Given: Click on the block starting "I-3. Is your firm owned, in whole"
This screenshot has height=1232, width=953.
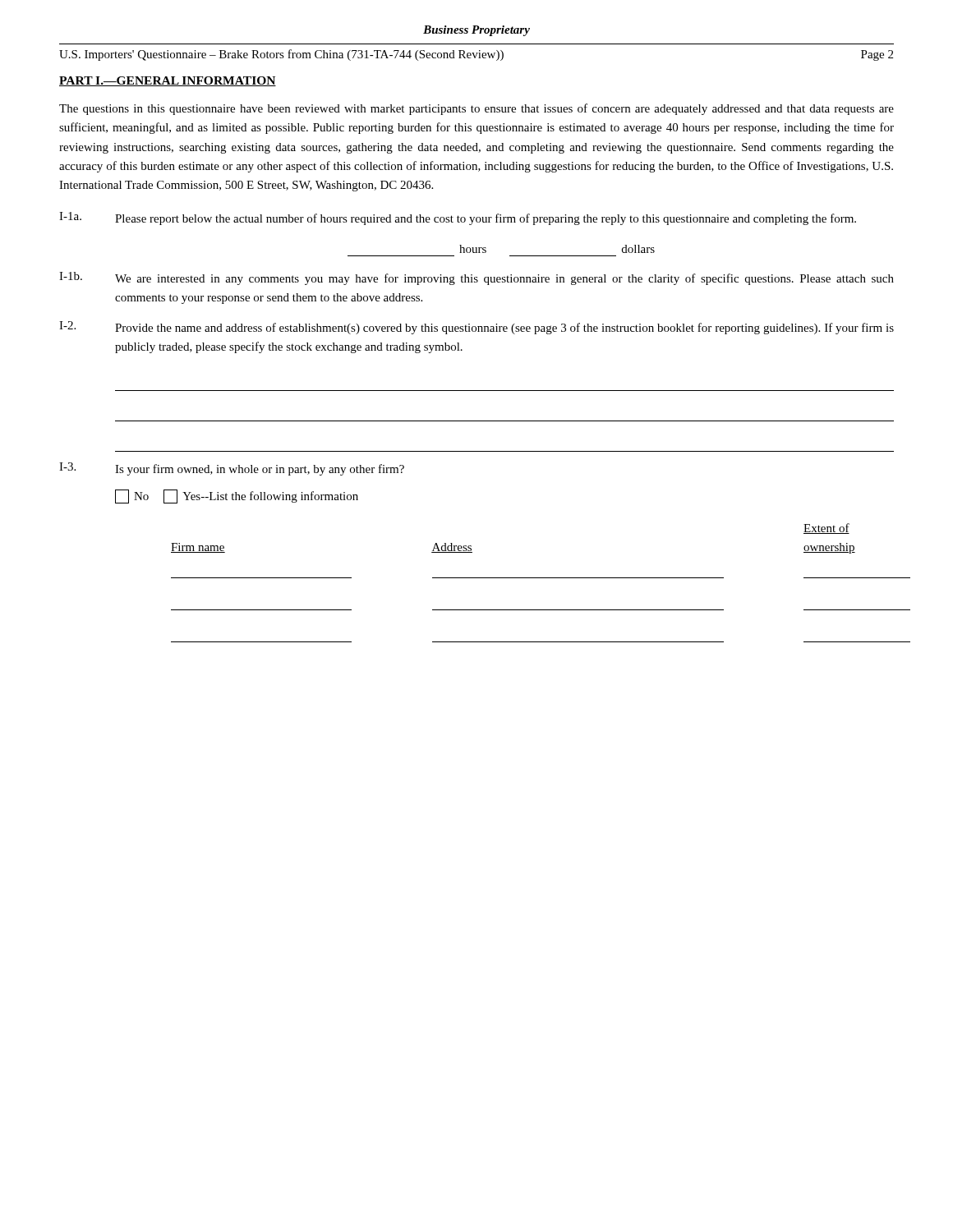Looking at the screenshot, I should (476, 558).
